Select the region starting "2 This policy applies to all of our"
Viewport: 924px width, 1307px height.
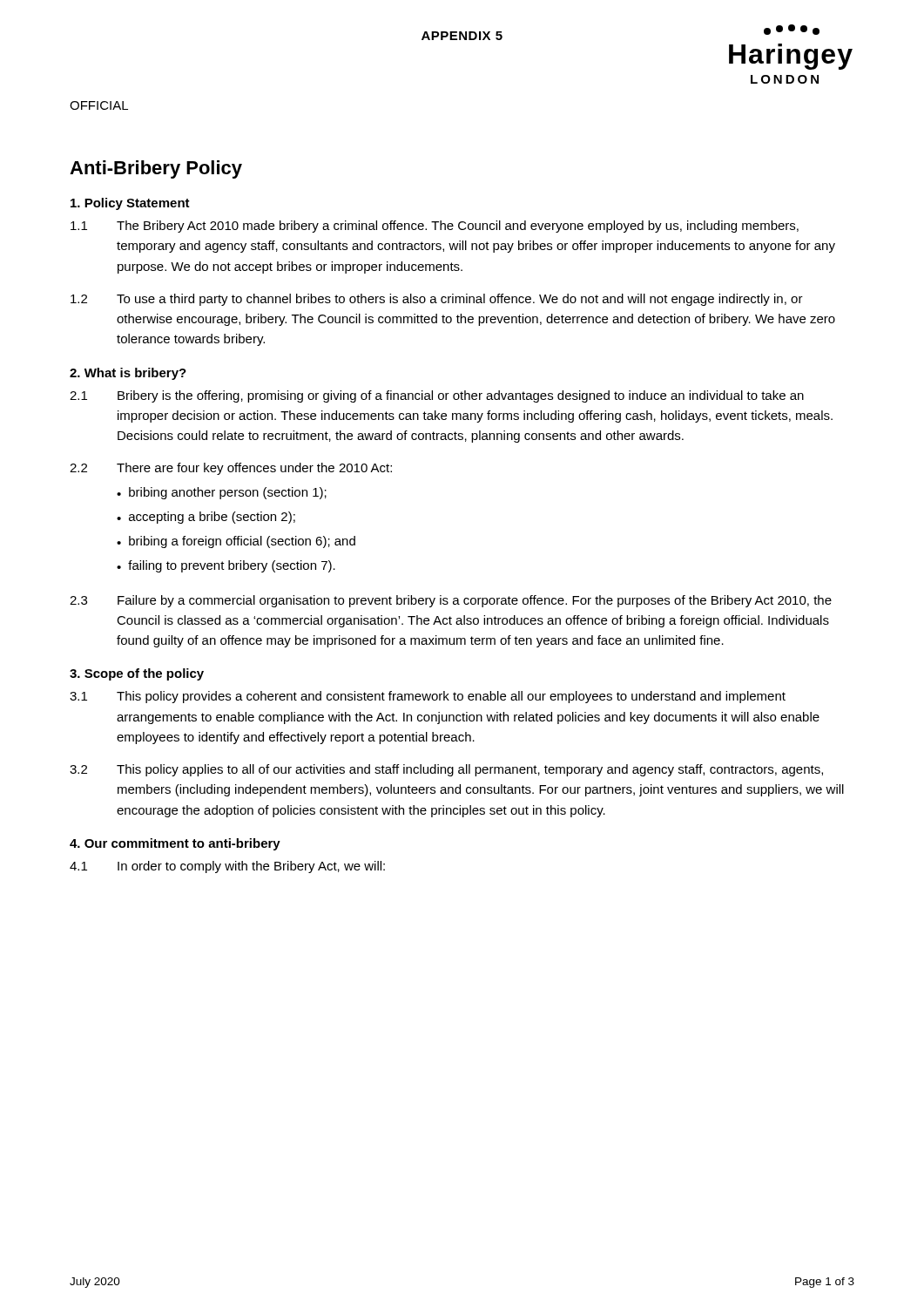coord(462,789)
